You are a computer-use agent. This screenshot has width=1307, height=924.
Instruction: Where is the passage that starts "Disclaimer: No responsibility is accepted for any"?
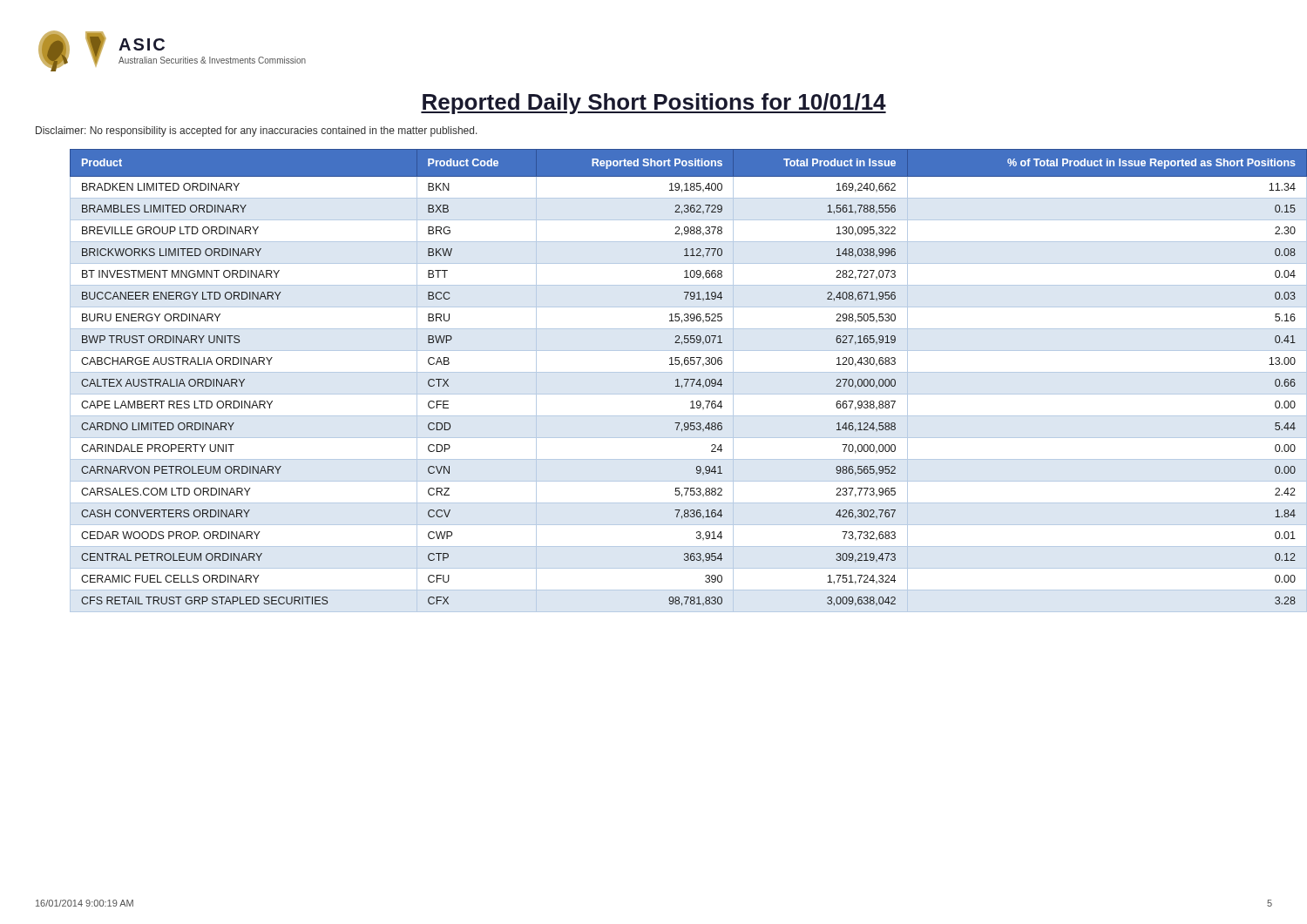click(256, 131)
